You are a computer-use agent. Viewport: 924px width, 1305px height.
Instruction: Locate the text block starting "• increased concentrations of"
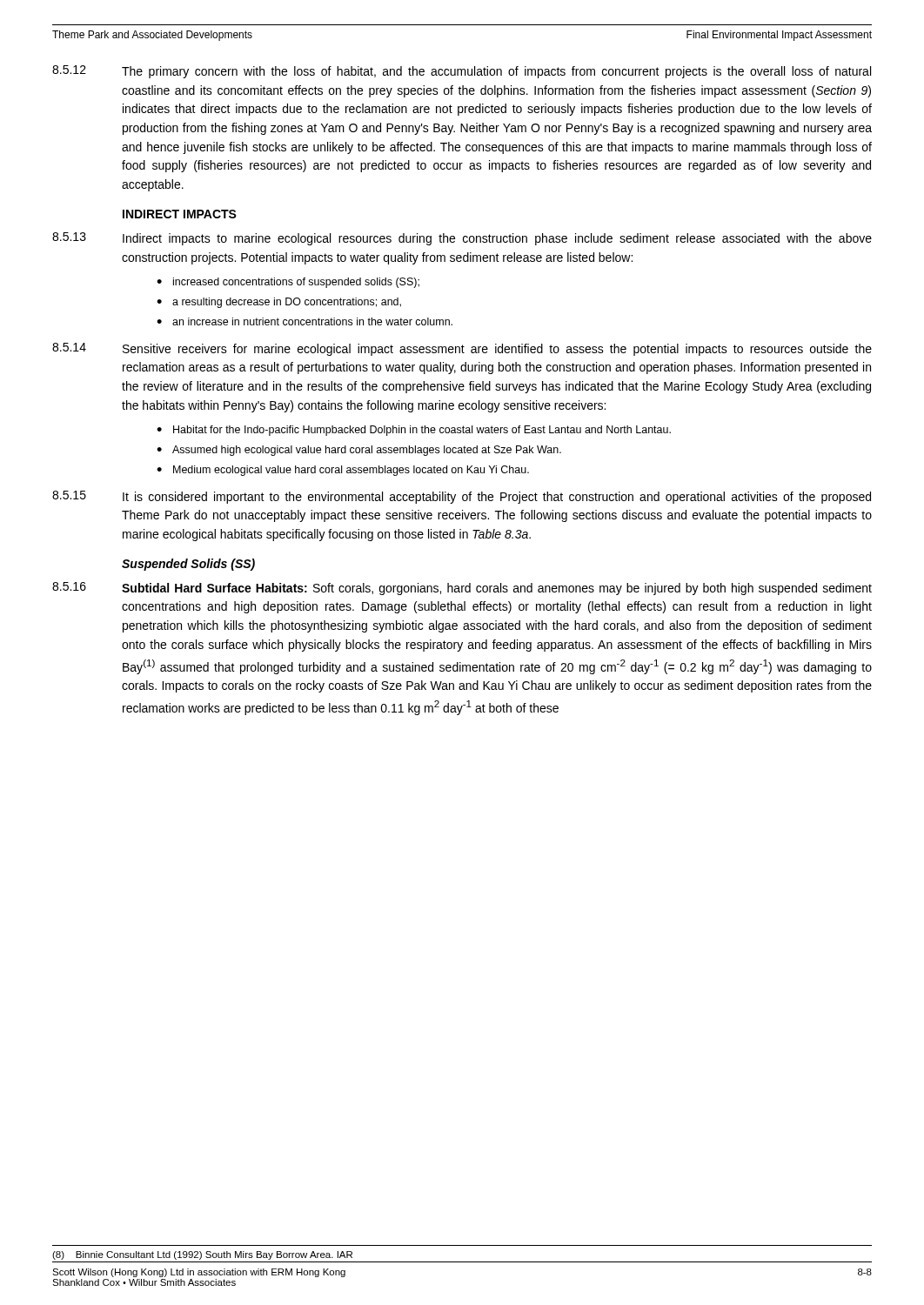(x=288, y=283)
